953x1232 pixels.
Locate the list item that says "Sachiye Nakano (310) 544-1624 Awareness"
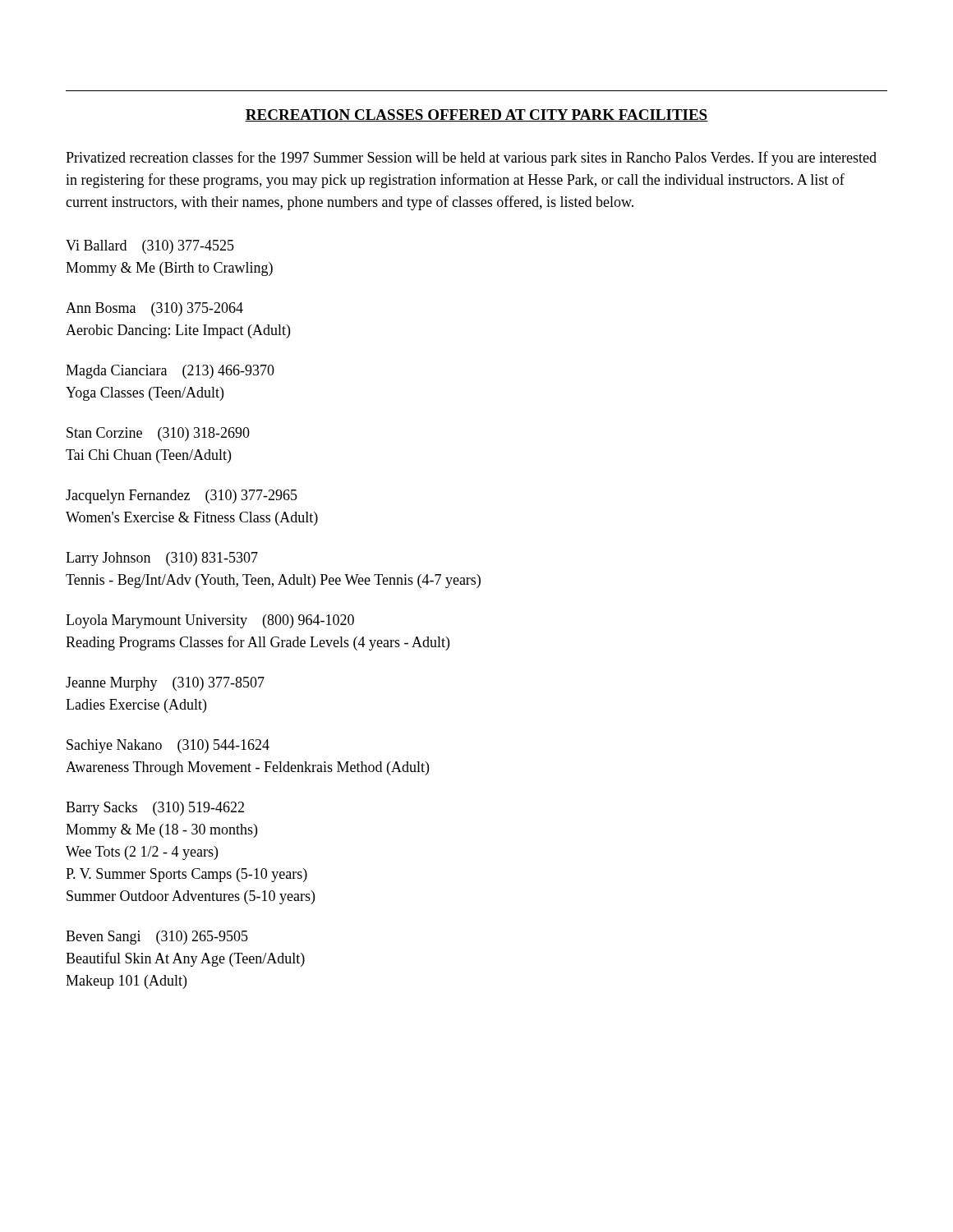pos(122,745)
